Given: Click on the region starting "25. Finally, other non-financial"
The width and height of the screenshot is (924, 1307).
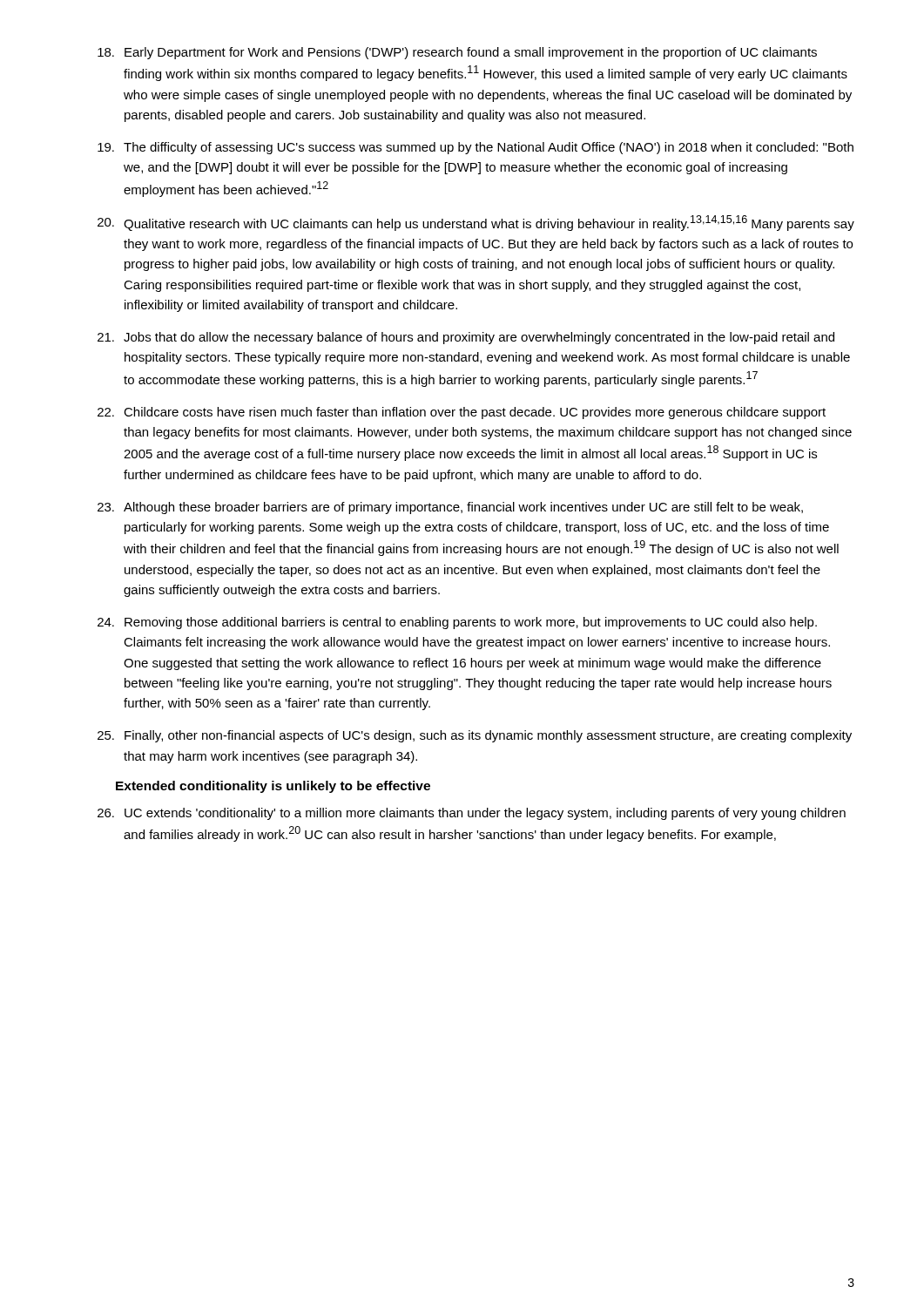Looking at the screenshot, I should click(462, 745).
